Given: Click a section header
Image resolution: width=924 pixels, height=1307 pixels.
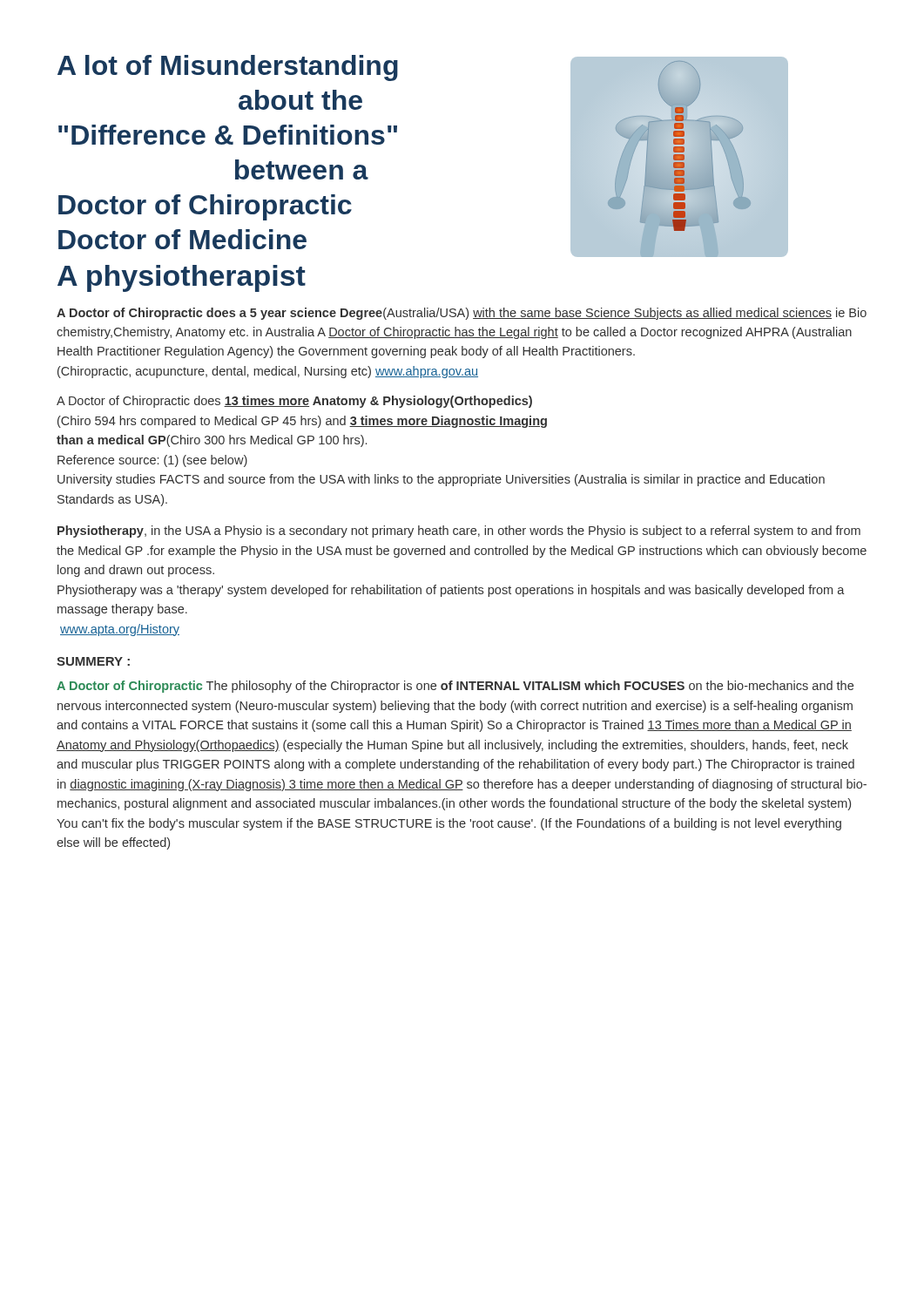Looking at the screenshot, I should coord(94,661).
